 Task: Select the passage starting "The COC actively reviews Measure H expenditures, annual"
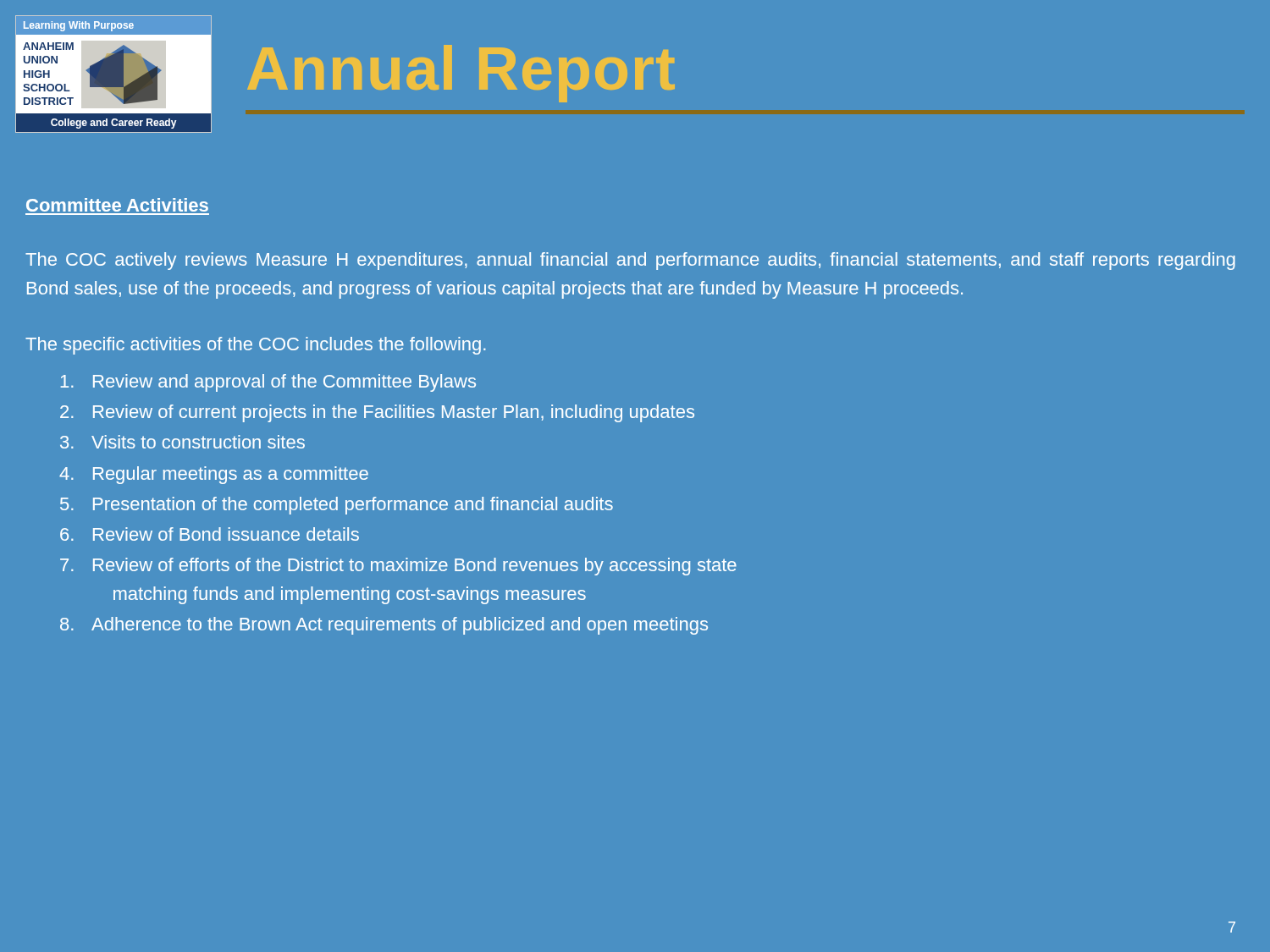631,274
